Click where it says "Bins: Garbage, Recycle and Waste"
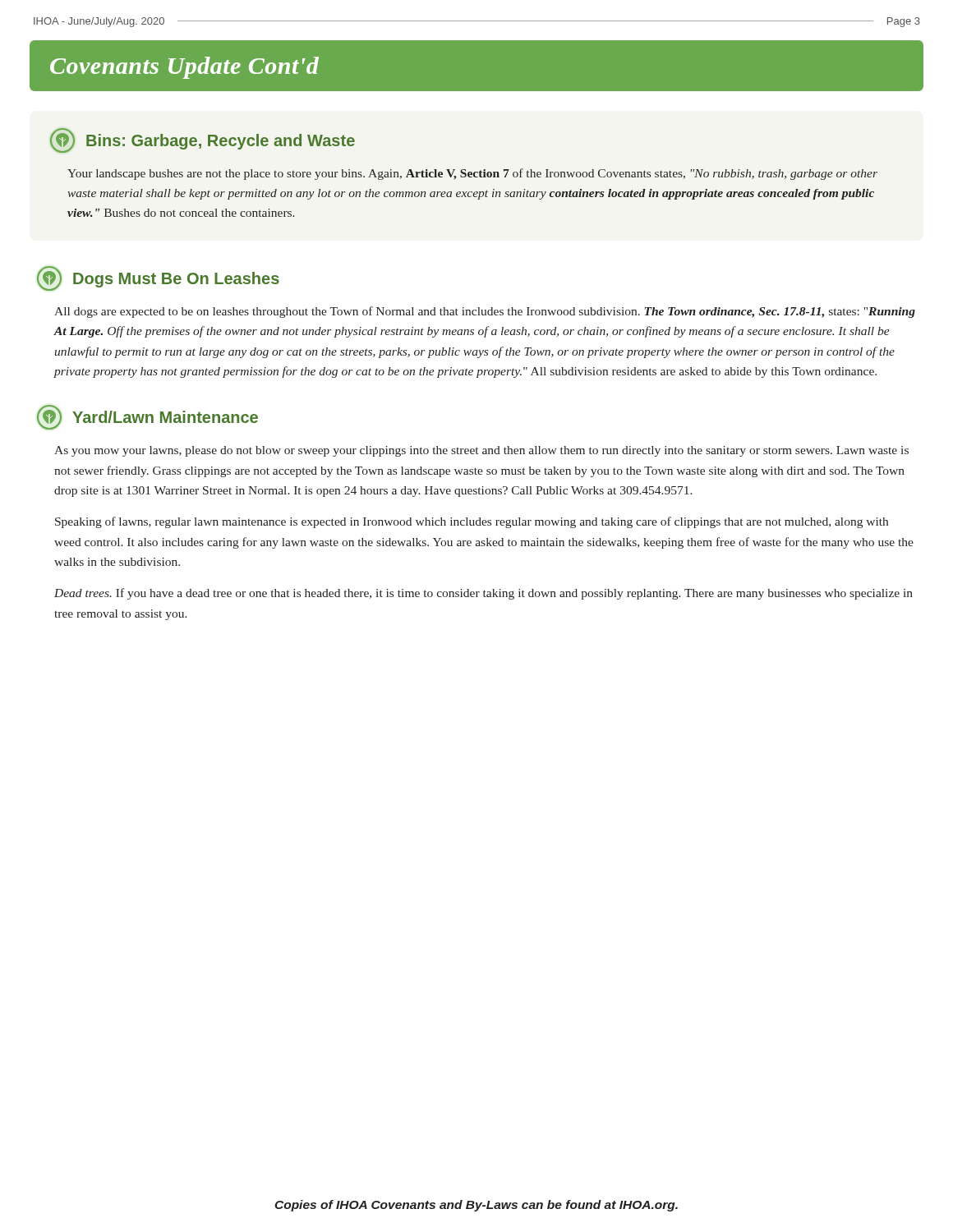Image resolution: width=953 pixels, height=1232 pixels. pos(201,140)
